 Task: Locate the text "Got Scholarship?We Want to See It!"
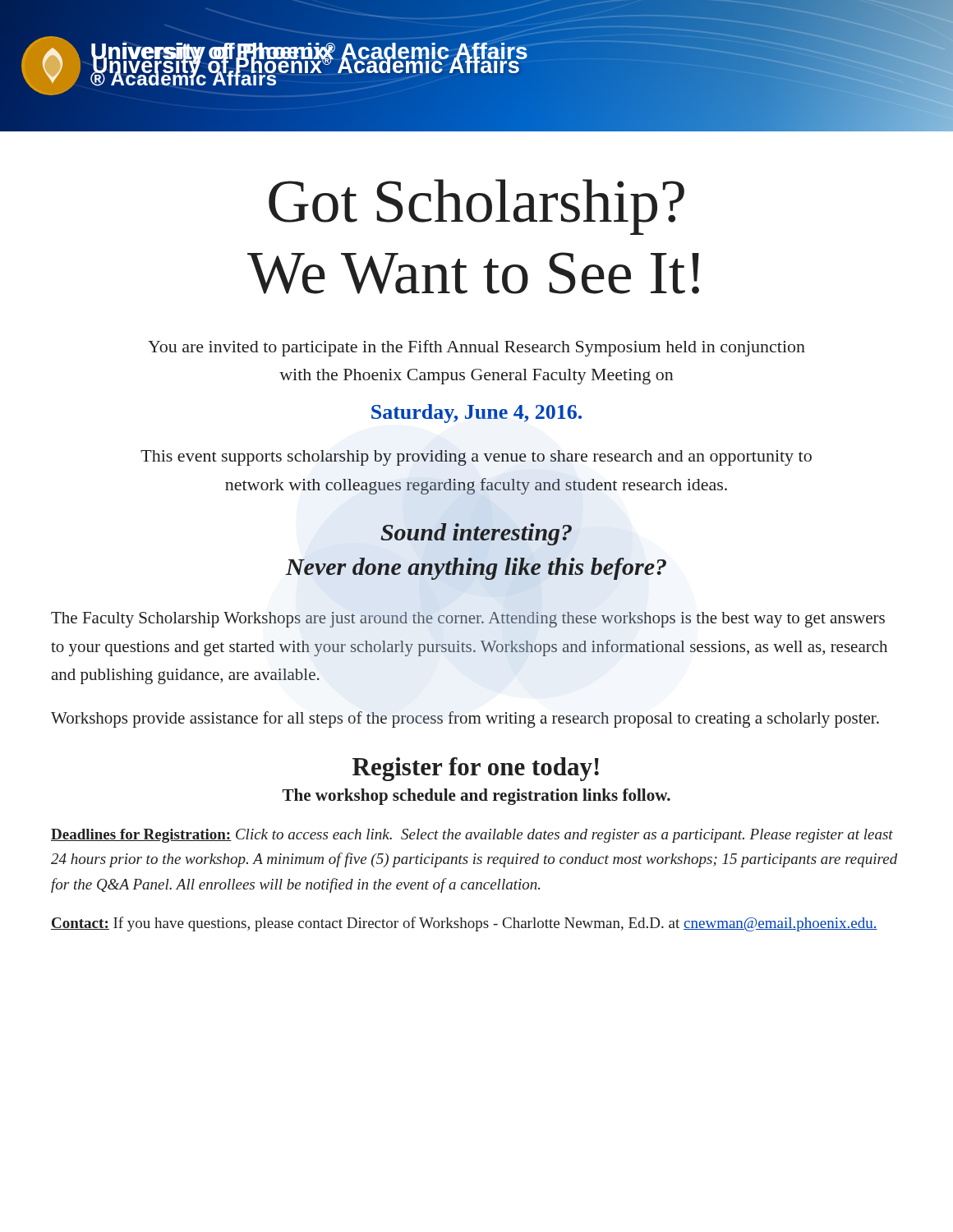point(476,237)
